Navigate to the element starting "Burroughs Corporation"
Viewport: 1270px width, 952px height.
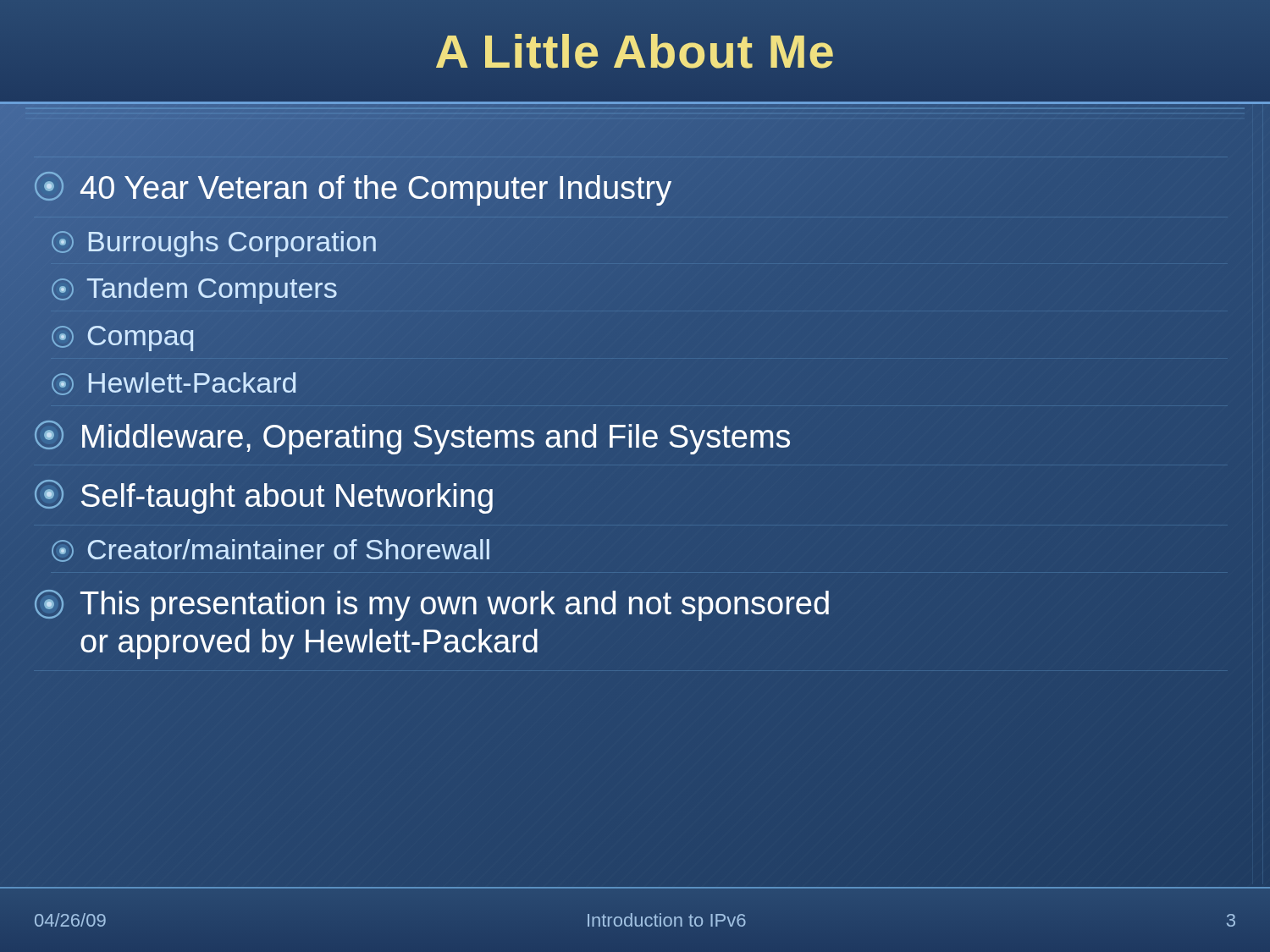pyautogui.click(x=214, y=241)
